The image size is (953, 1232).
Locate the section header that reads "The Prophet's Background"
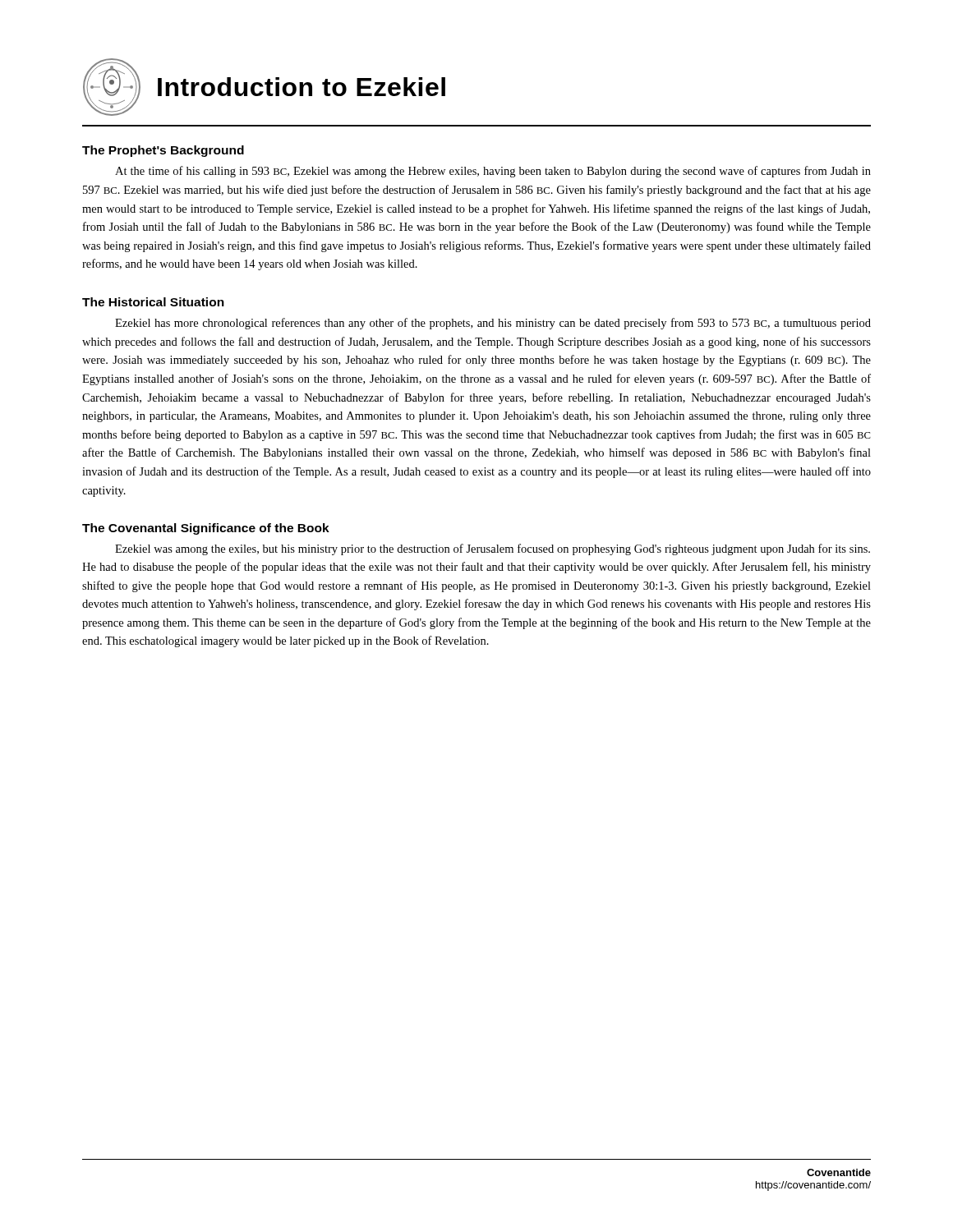point(163,150)
